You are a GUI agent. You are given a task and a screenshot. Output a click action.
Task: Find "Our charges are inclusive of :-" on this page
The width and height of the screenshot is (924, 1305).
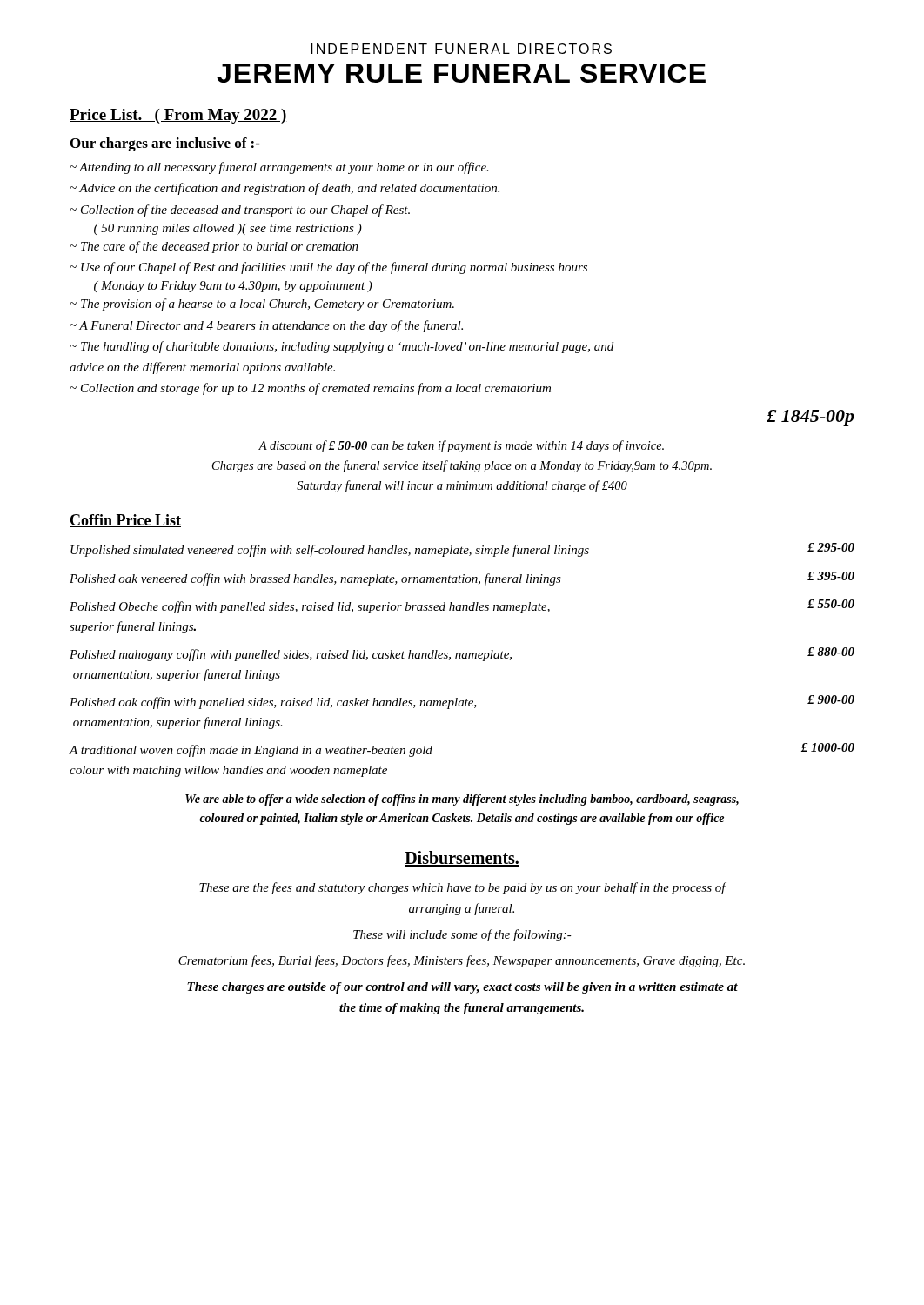click(x=165, y=143)
